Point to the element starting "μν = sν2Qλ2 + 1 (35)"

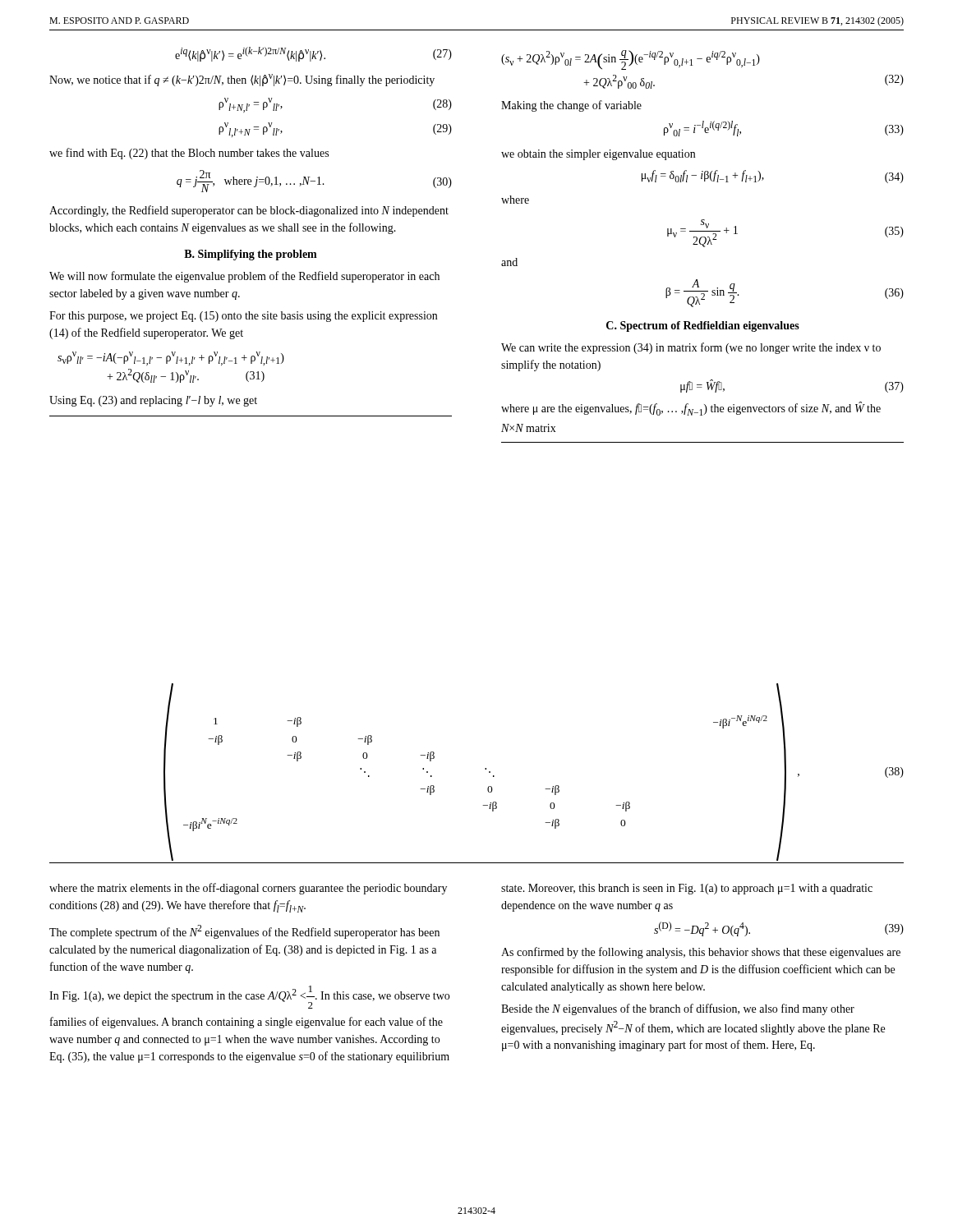pos(704,231)
